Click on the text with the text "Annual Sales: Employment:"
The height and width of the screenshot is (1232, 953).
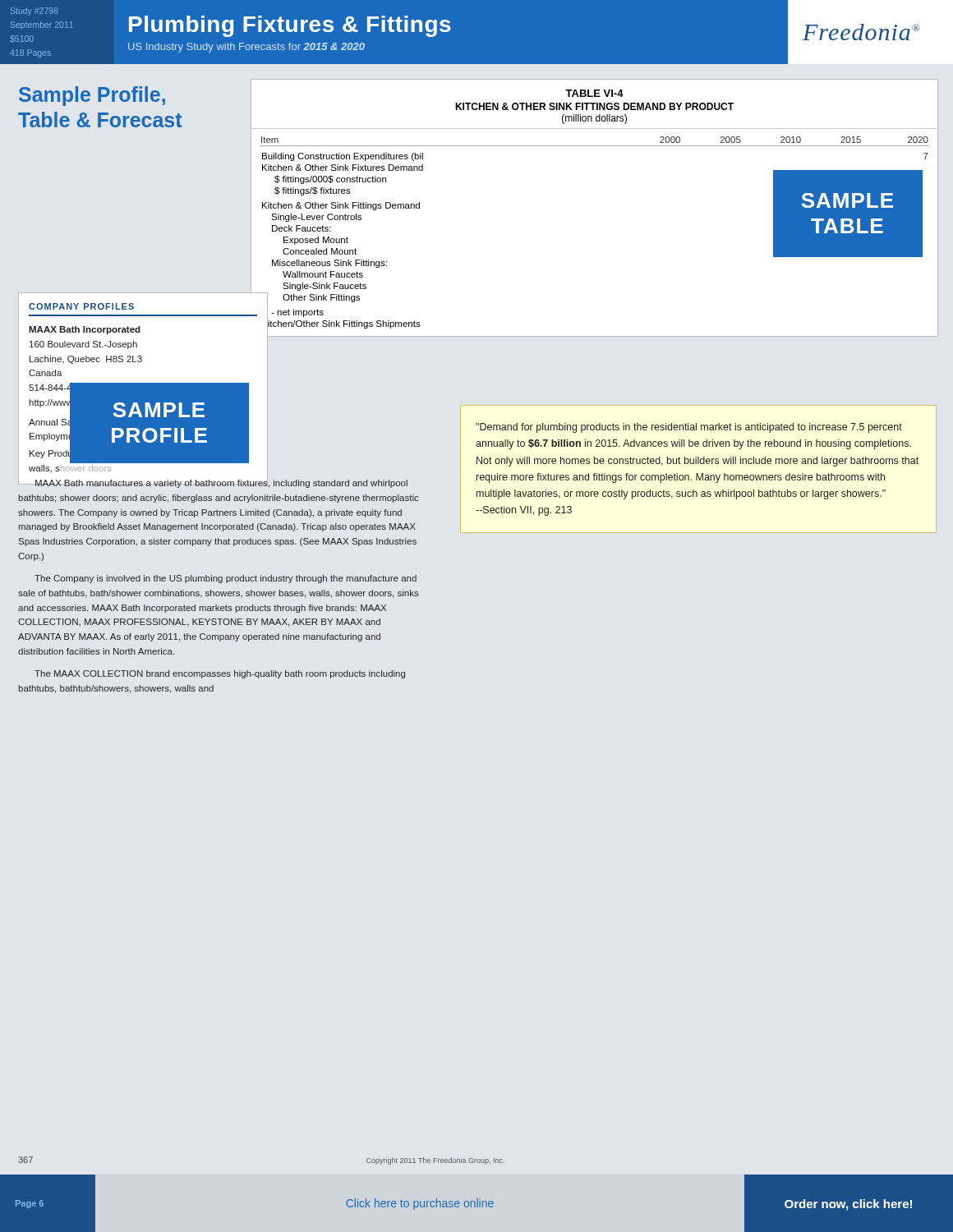pos(58,429)
